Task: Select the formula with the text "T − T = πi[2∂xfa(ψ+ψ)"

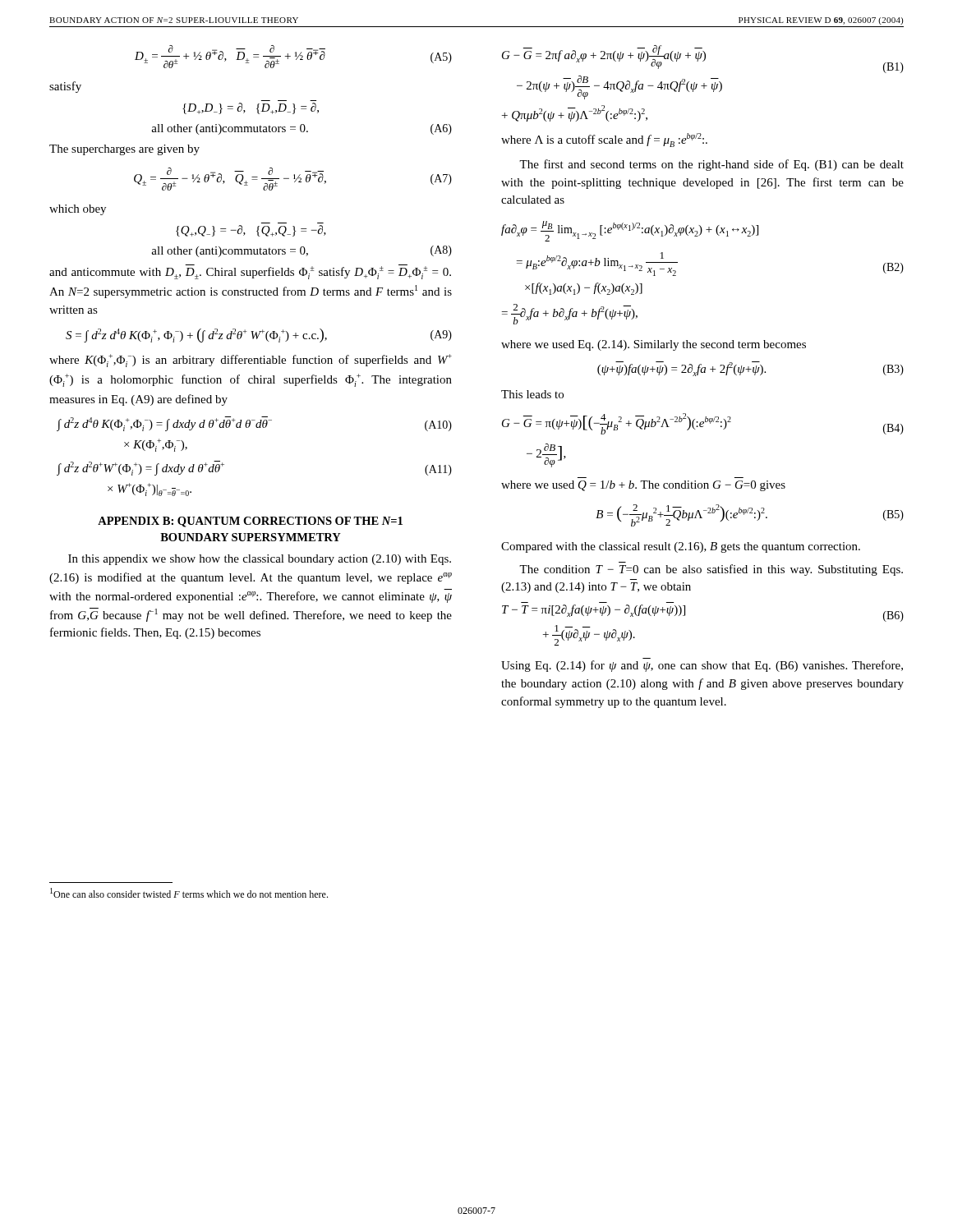Action: click(590, 613)
